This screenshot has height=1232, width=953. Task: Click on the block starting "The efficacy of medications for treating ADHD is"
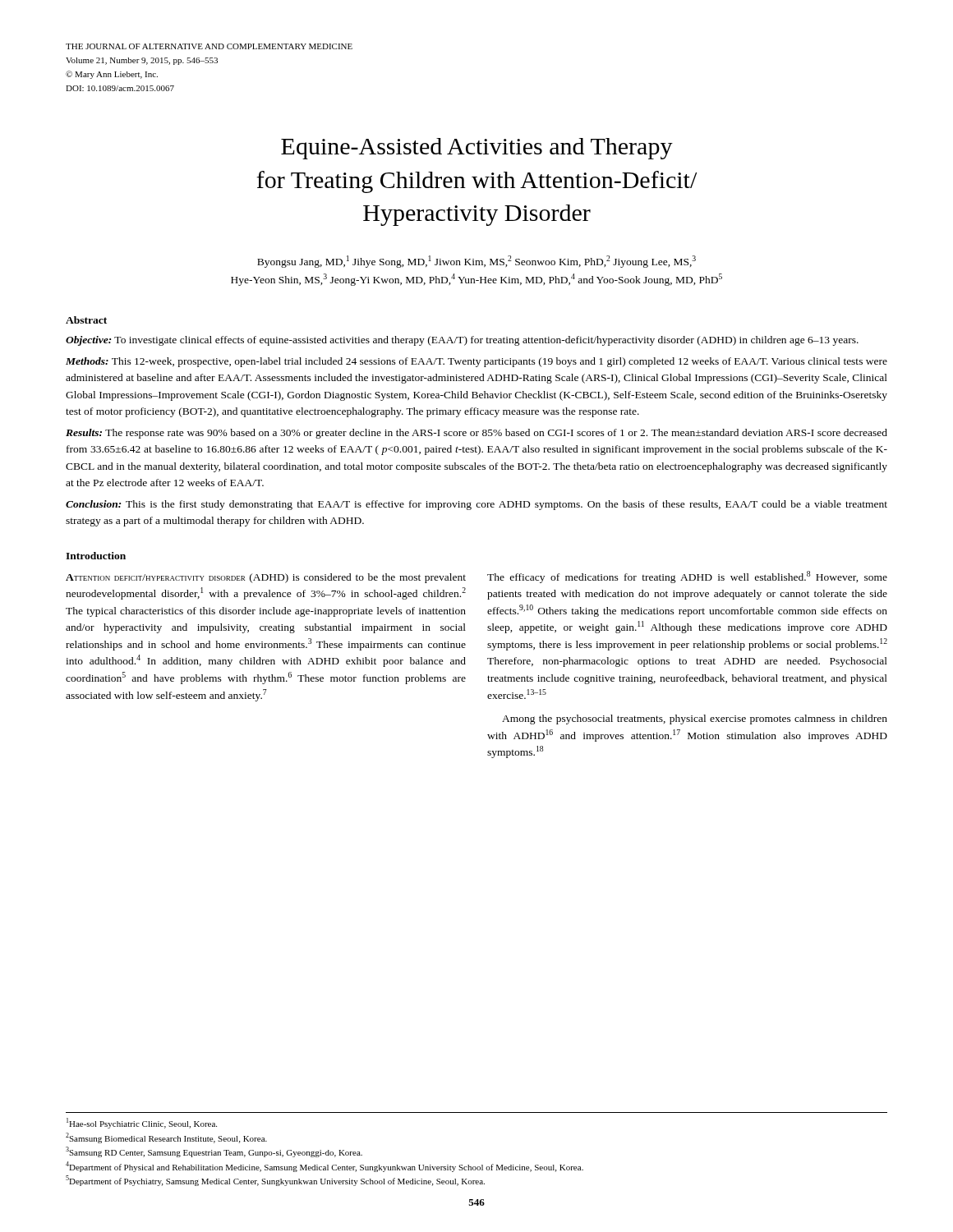[x=687, y=665]
